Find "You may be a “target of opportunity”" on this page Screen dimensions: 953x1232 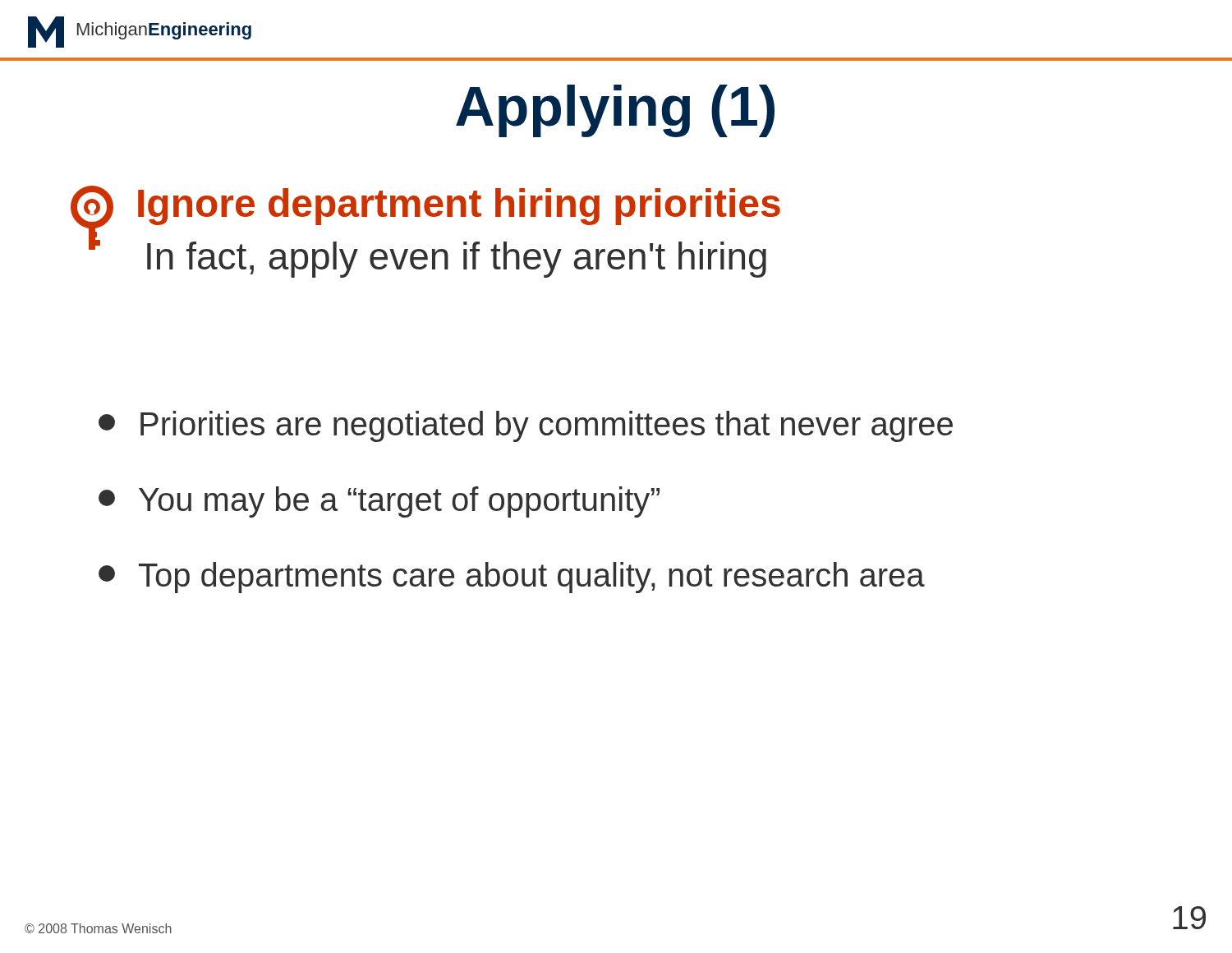(380, 500)
